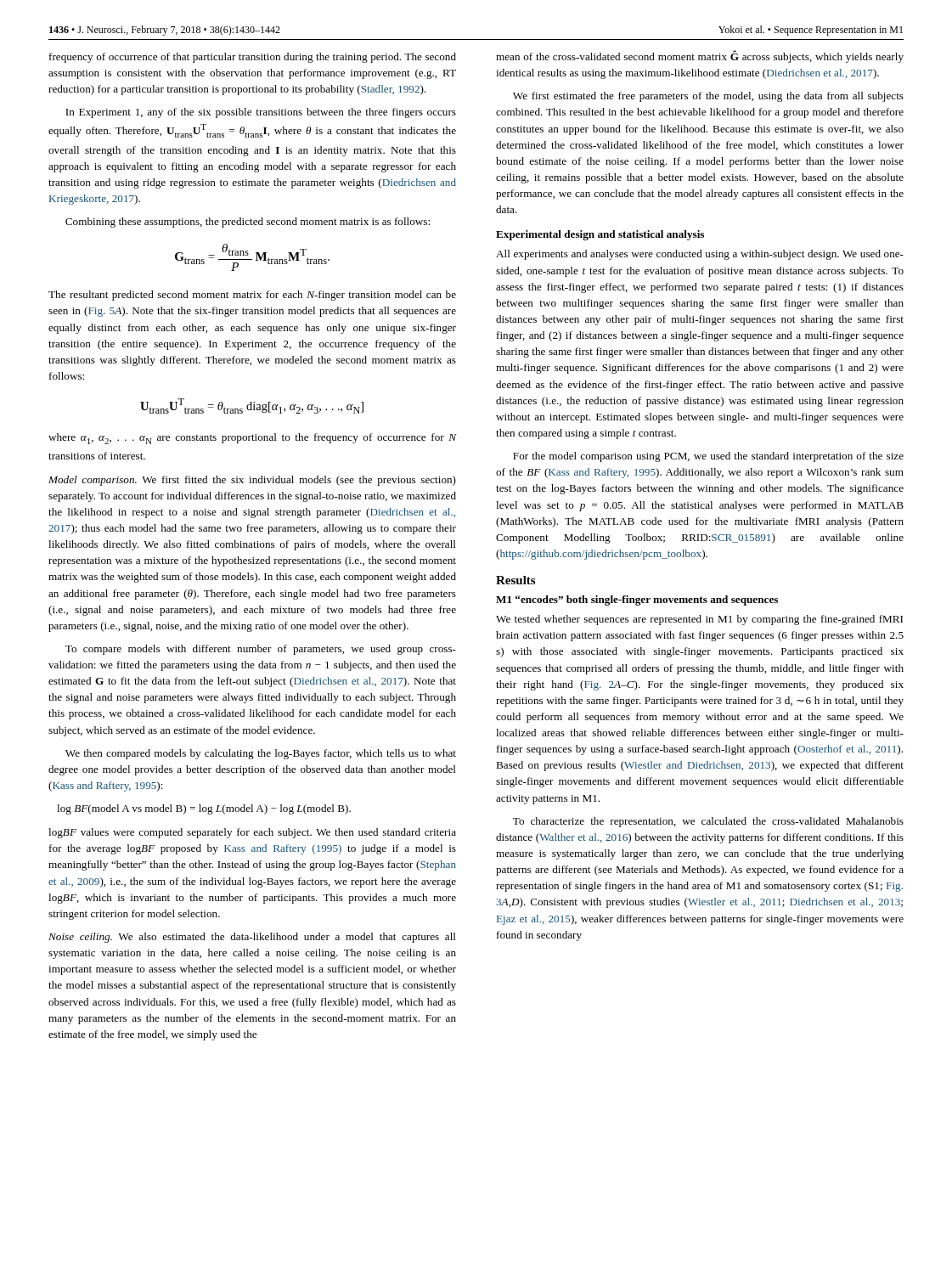Locate the text block that says "Model comparison. We"
This screenshot has width=952, height=1274.
252,552
